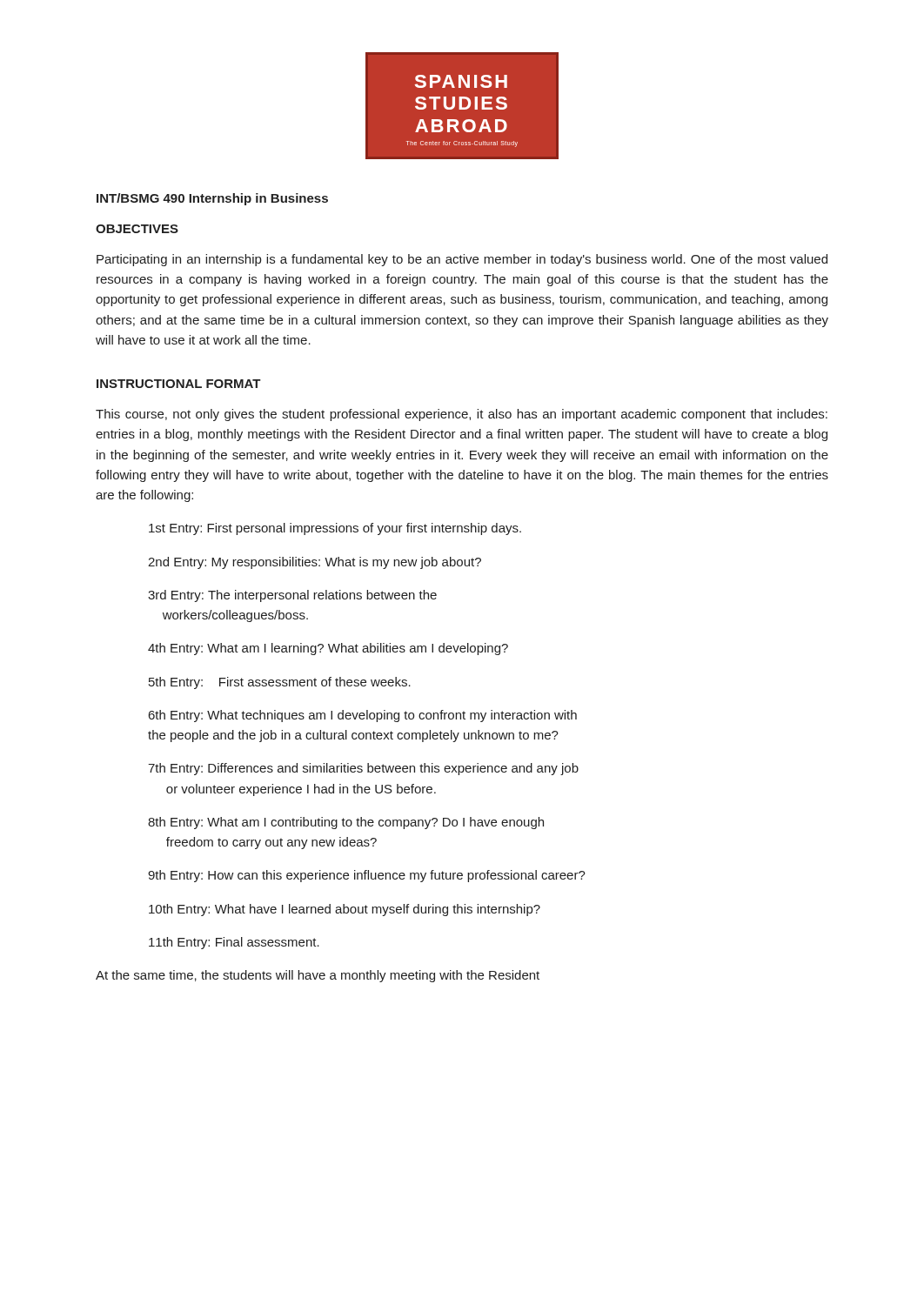Find the block starting "Participating in an"
Screen dimensions: 1305x924
(x=462, y=299)
